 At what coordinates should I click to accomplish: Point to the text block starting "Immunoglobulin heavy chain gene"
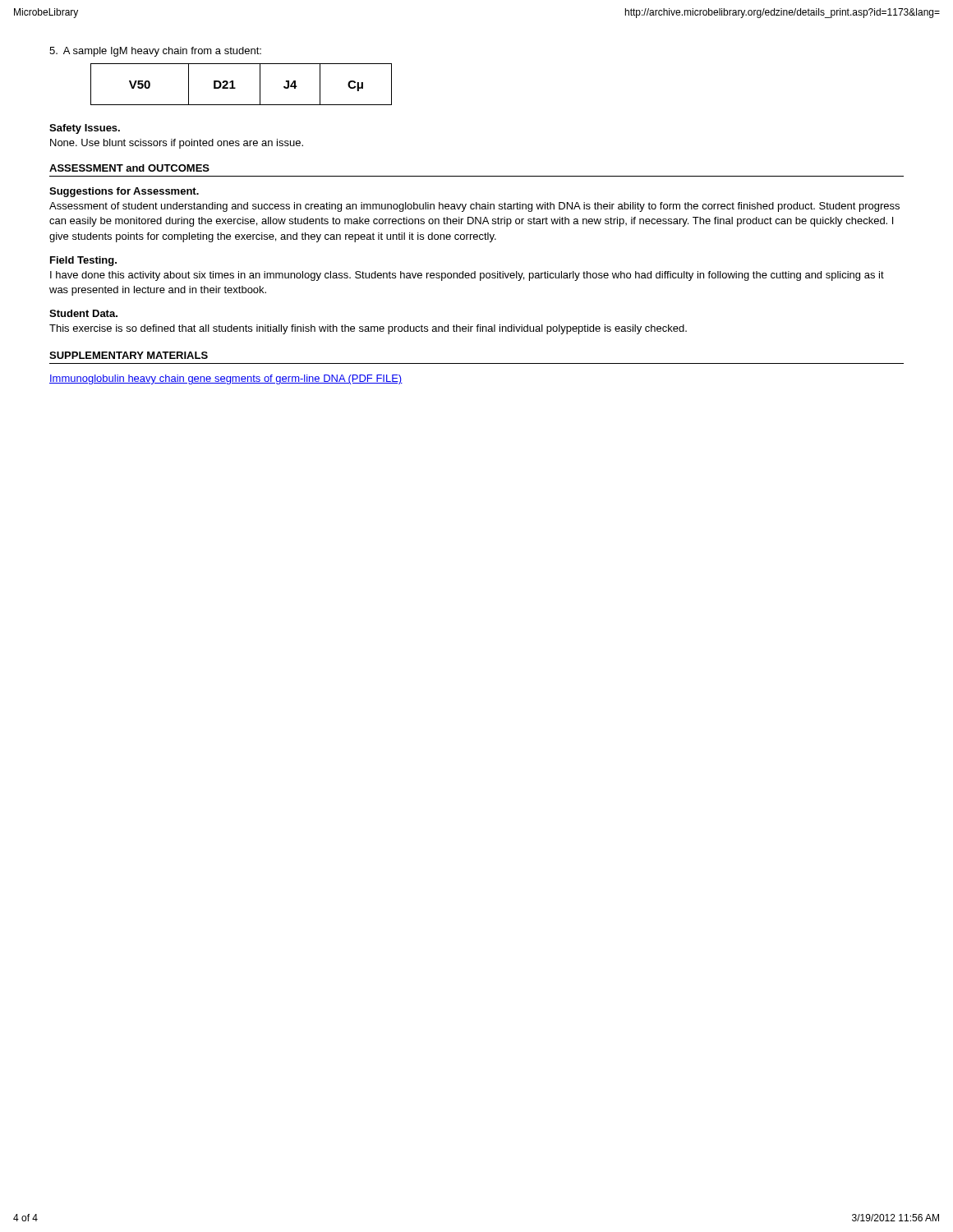coord(226,378)
